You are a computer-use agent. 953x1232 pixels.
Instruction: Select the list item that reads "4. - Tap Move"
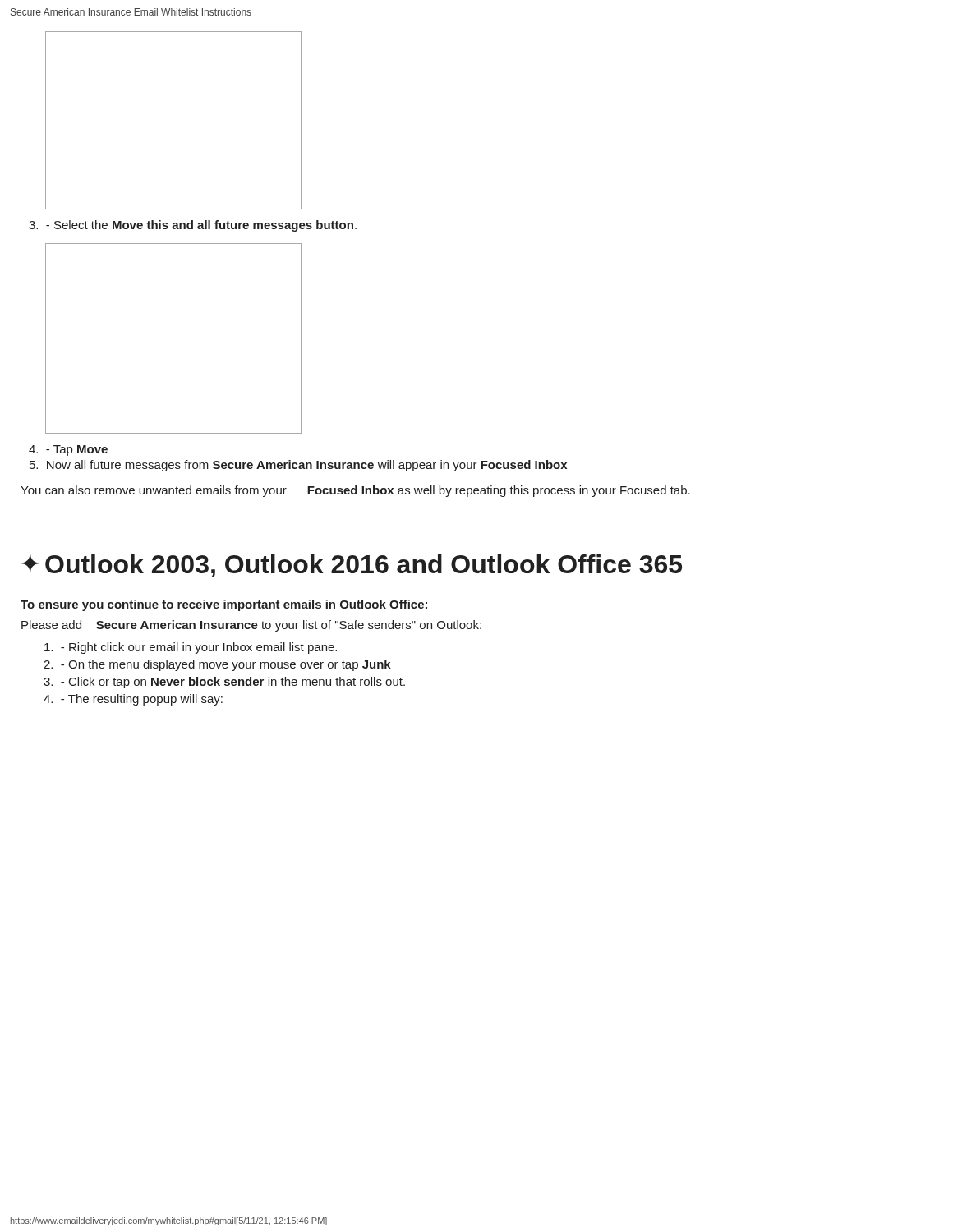(68, 449)
